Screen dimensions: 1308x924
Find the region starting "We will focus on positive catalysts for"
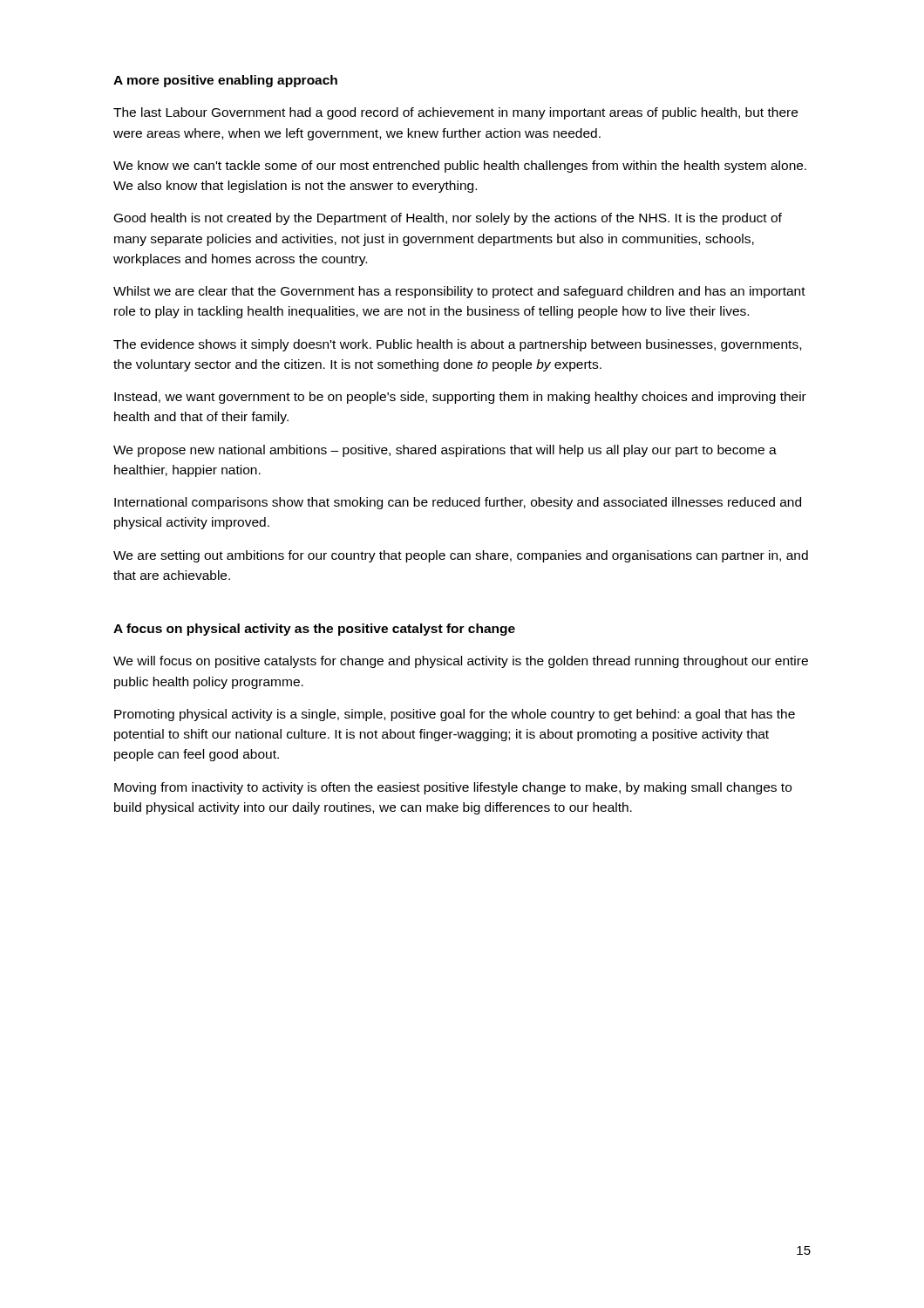click(x=461, y=671)
